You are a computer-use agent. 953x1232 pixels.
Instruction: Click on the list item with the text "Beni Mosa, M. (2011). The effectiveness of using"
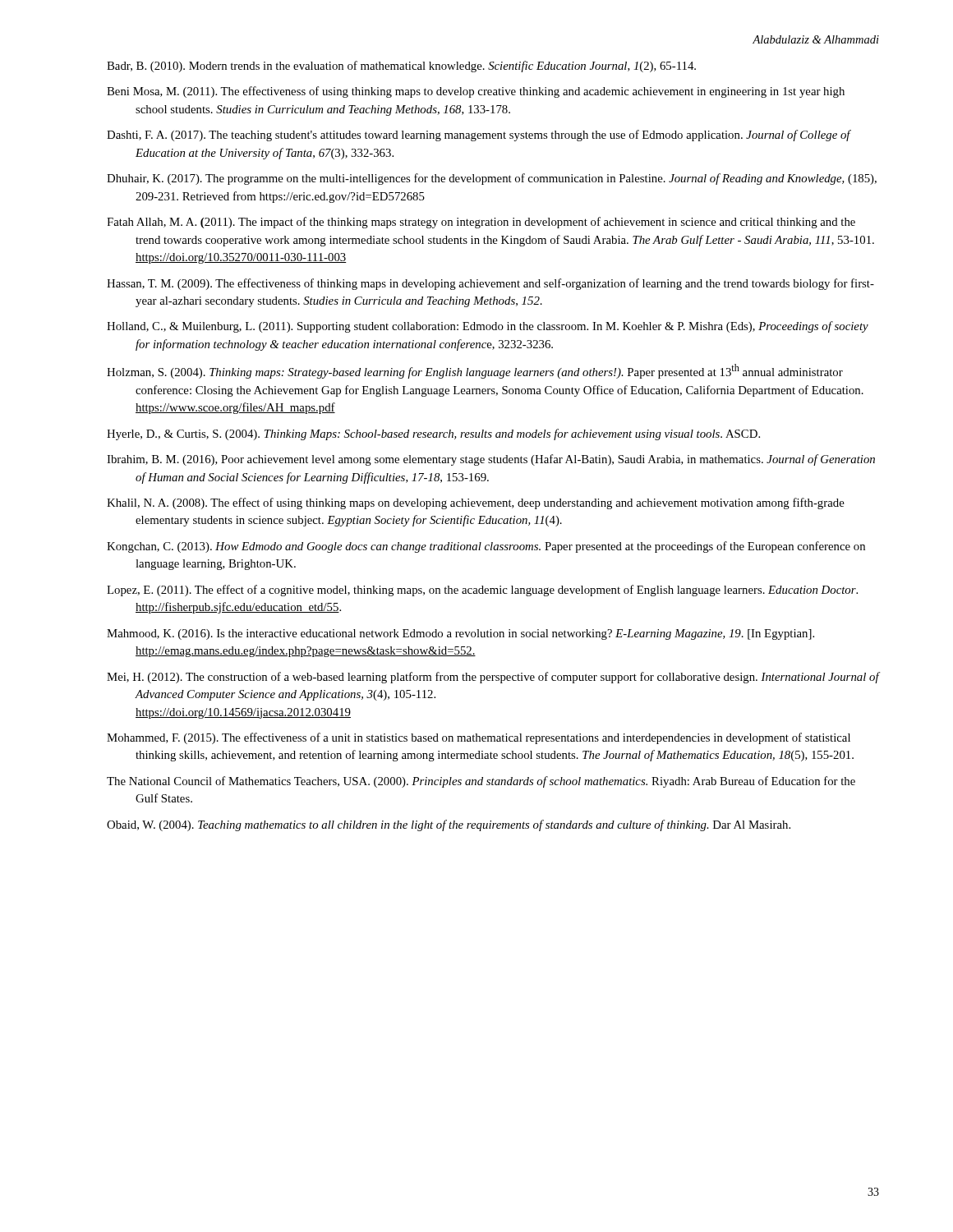point(476,100)
